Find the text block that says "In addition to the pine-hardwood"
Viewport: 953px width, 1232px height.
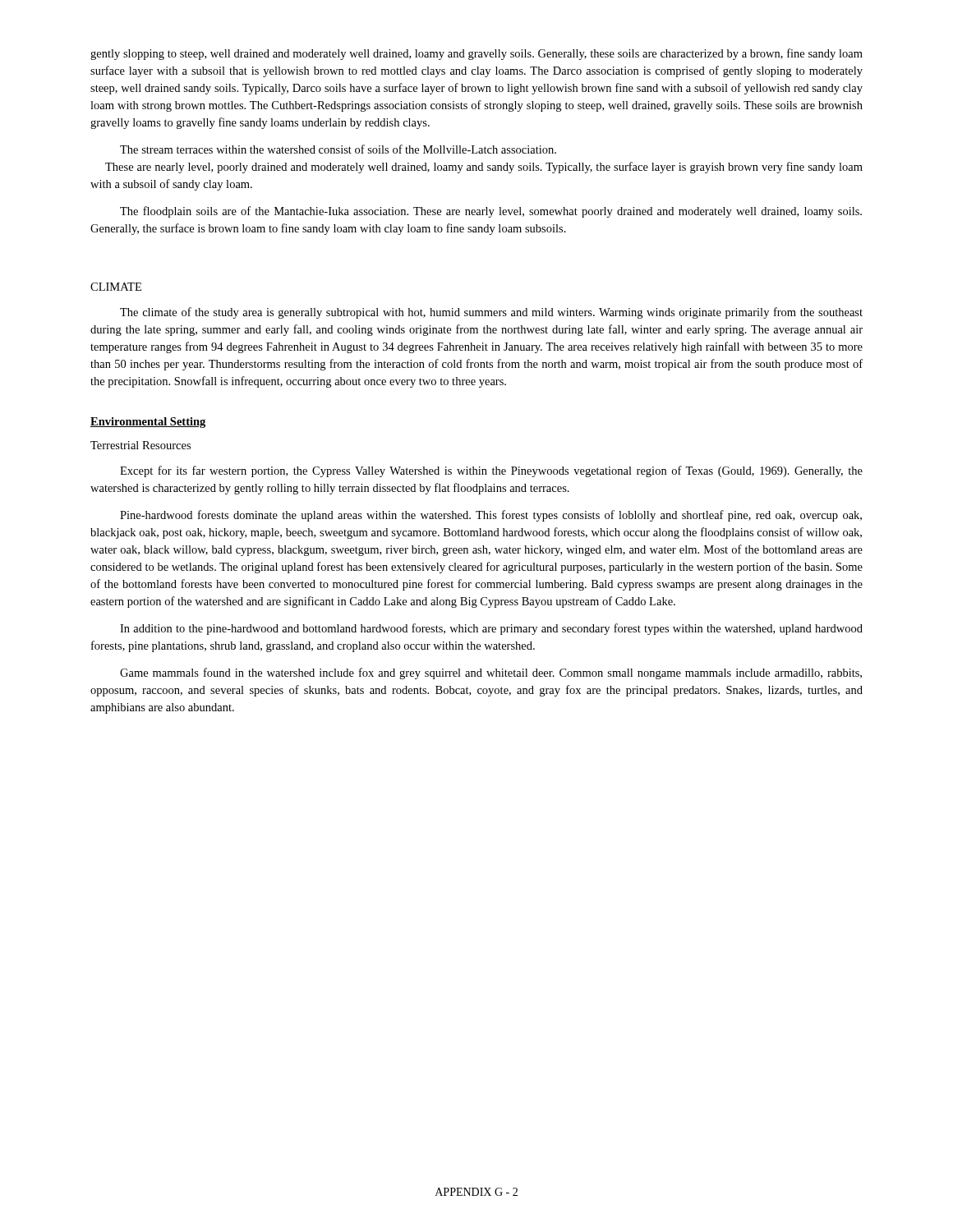[x=476, y=638]
